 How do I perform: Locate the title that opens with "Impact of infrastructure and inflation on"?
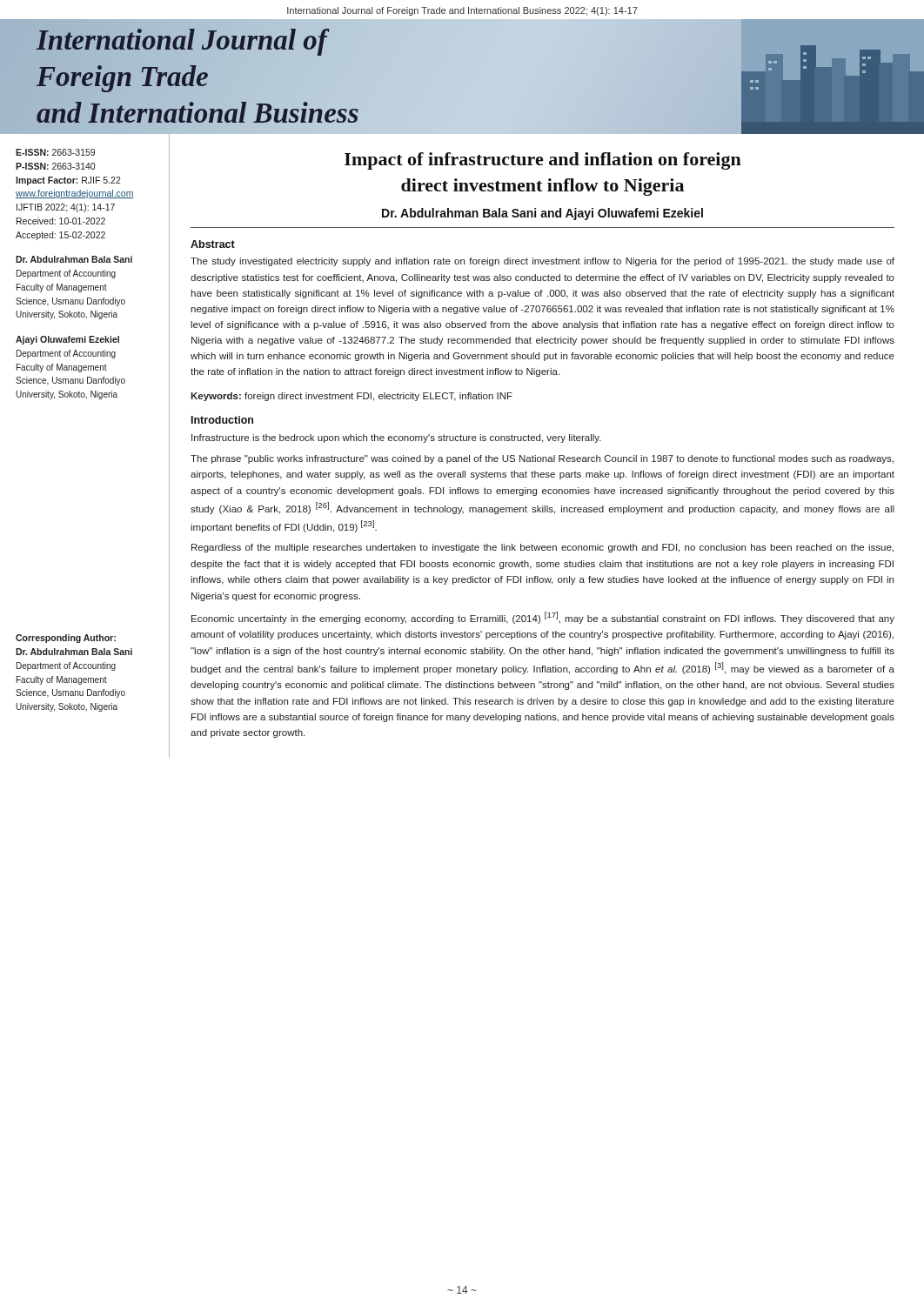[x=542, y=172]
